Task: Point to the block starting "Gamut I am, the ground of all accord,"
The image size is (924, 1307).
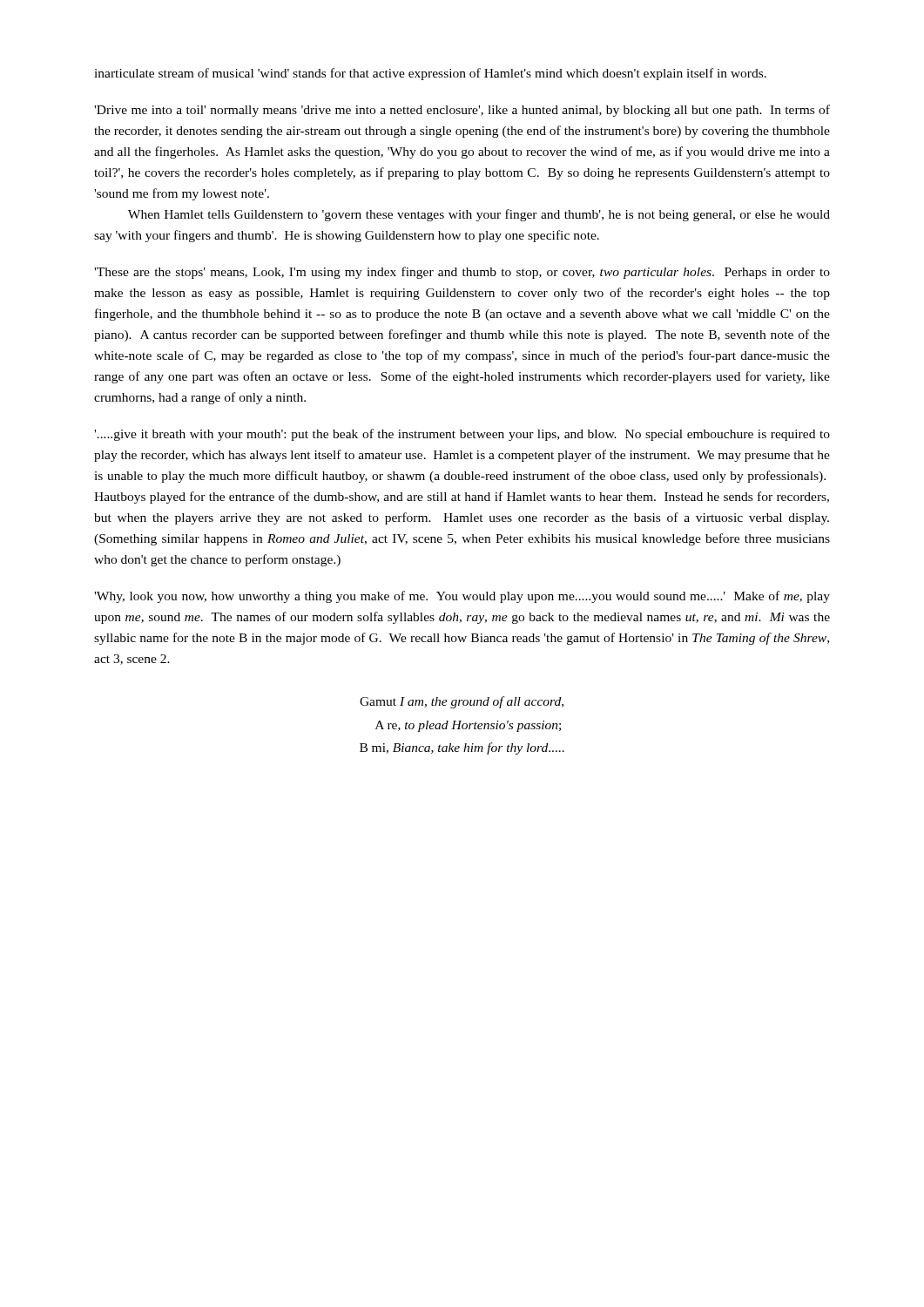Action: (x=462, y=725)
